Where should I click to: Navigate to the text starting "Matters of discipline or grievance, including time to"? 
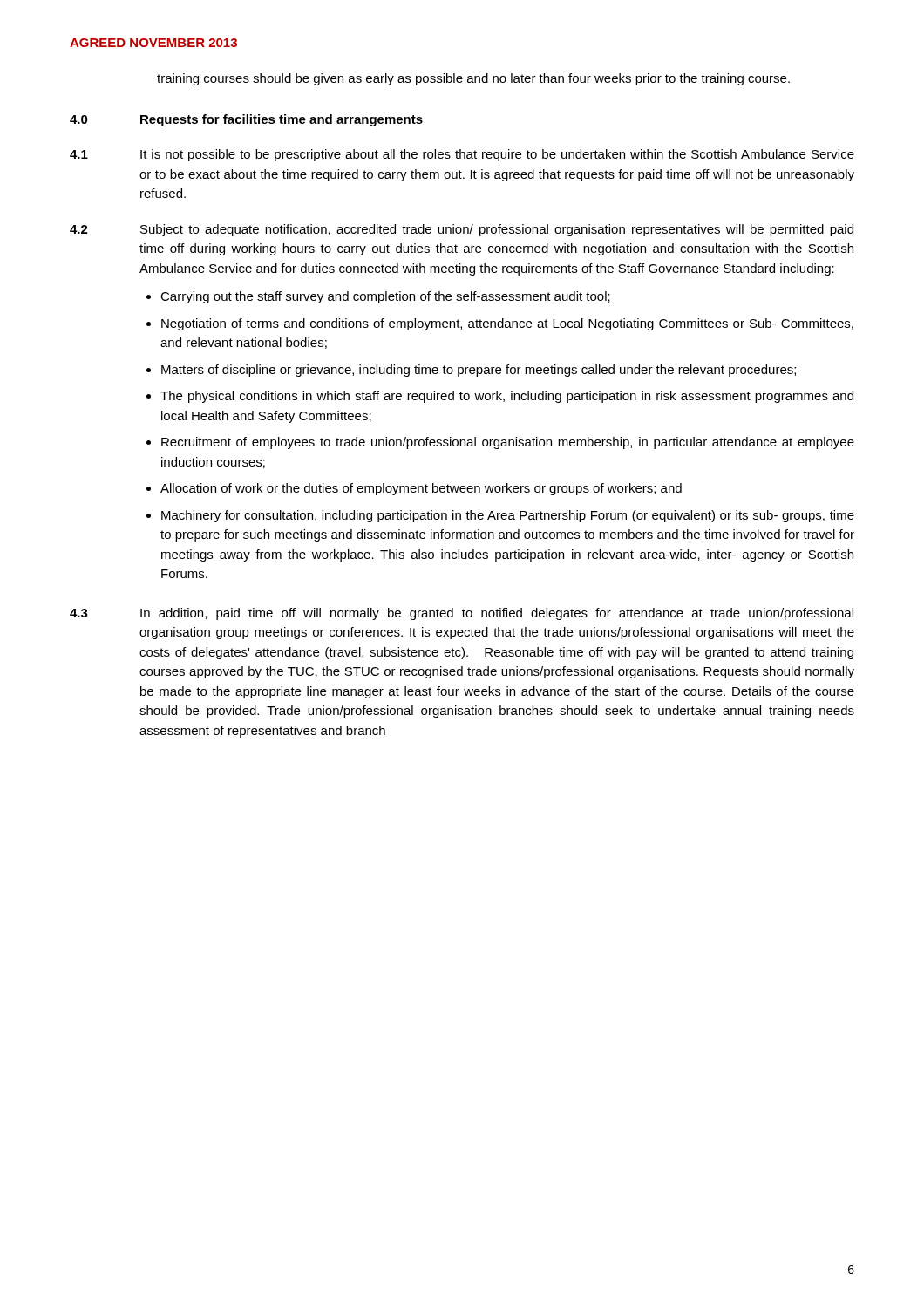[x=479, y=369]
